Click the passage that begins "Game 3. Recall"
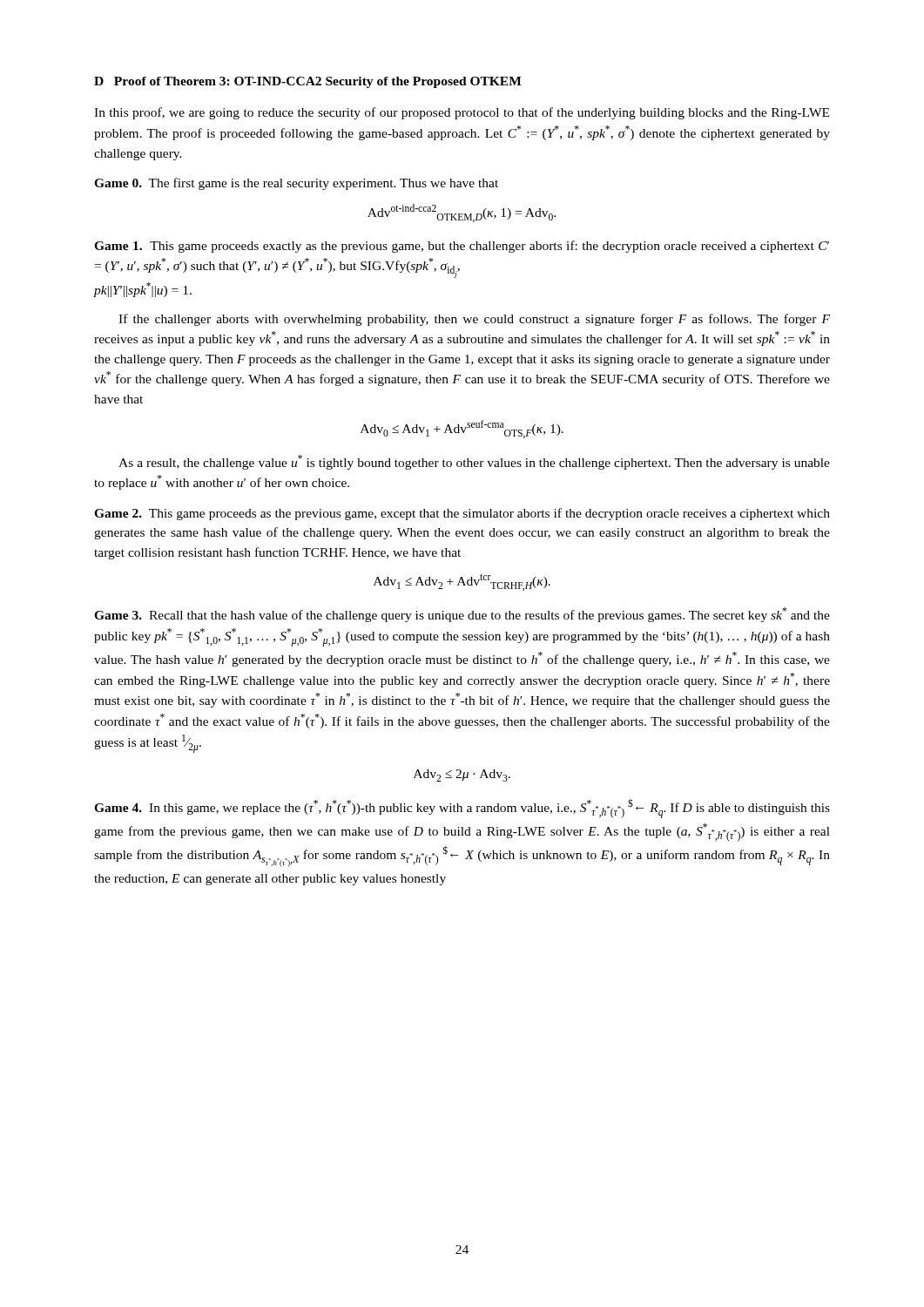Screen dimensions: 1307x924 pos(462,679)
